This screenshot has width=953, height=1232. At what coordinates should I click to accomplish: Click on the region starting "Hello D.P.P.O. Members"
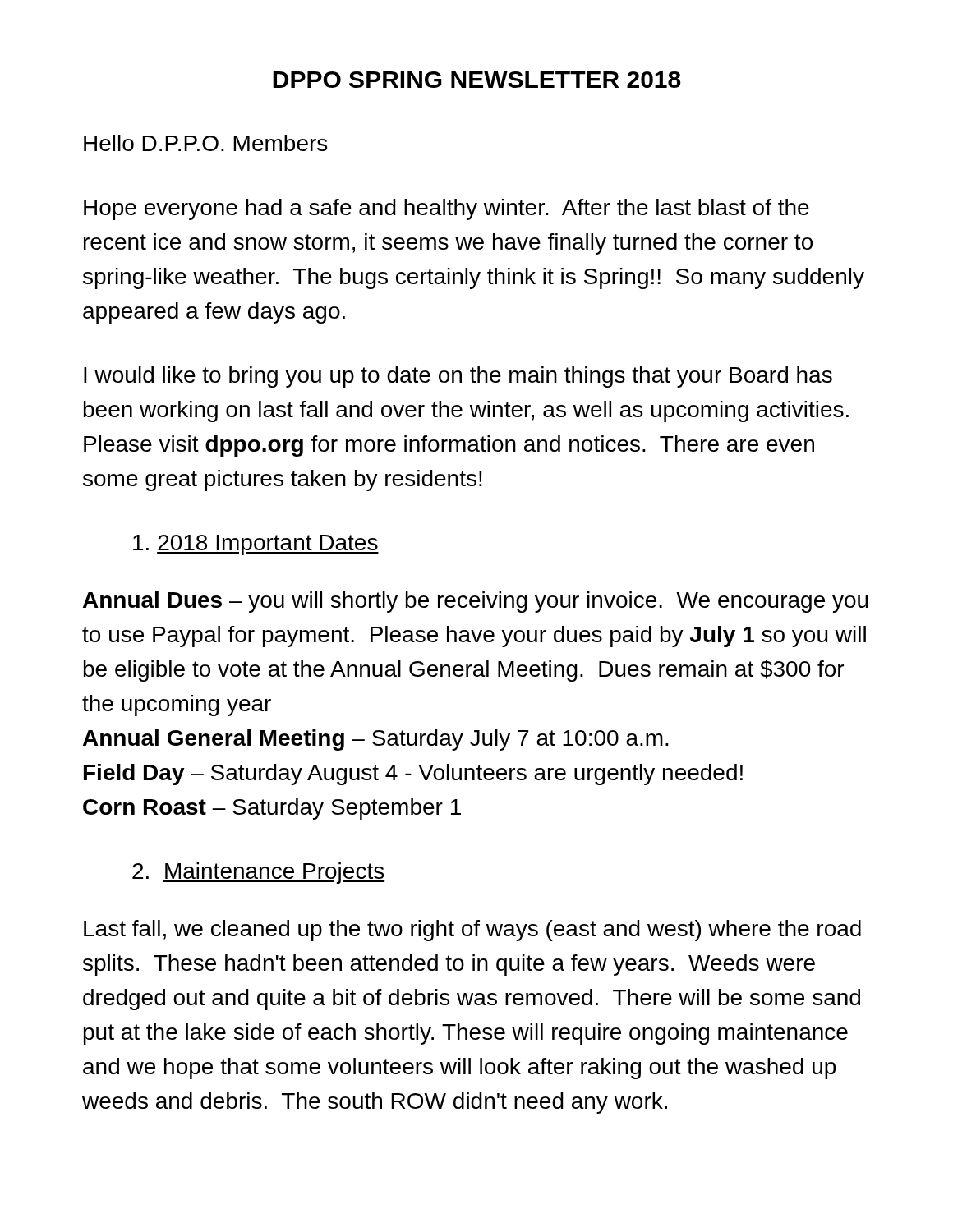pyautogui.click(x=205, y=143)
